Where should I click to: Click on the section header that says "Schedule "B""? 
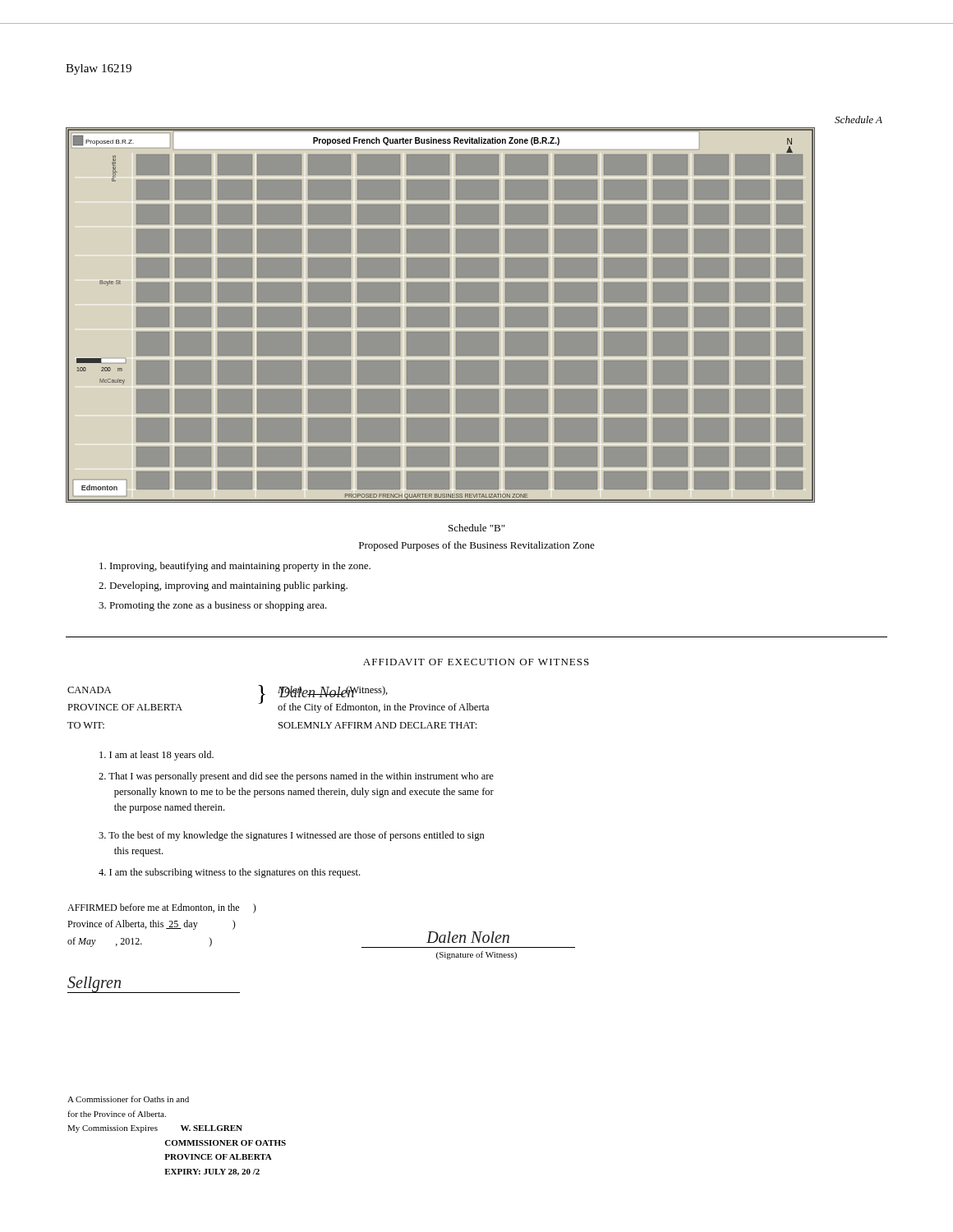click(x=476, y=528)
